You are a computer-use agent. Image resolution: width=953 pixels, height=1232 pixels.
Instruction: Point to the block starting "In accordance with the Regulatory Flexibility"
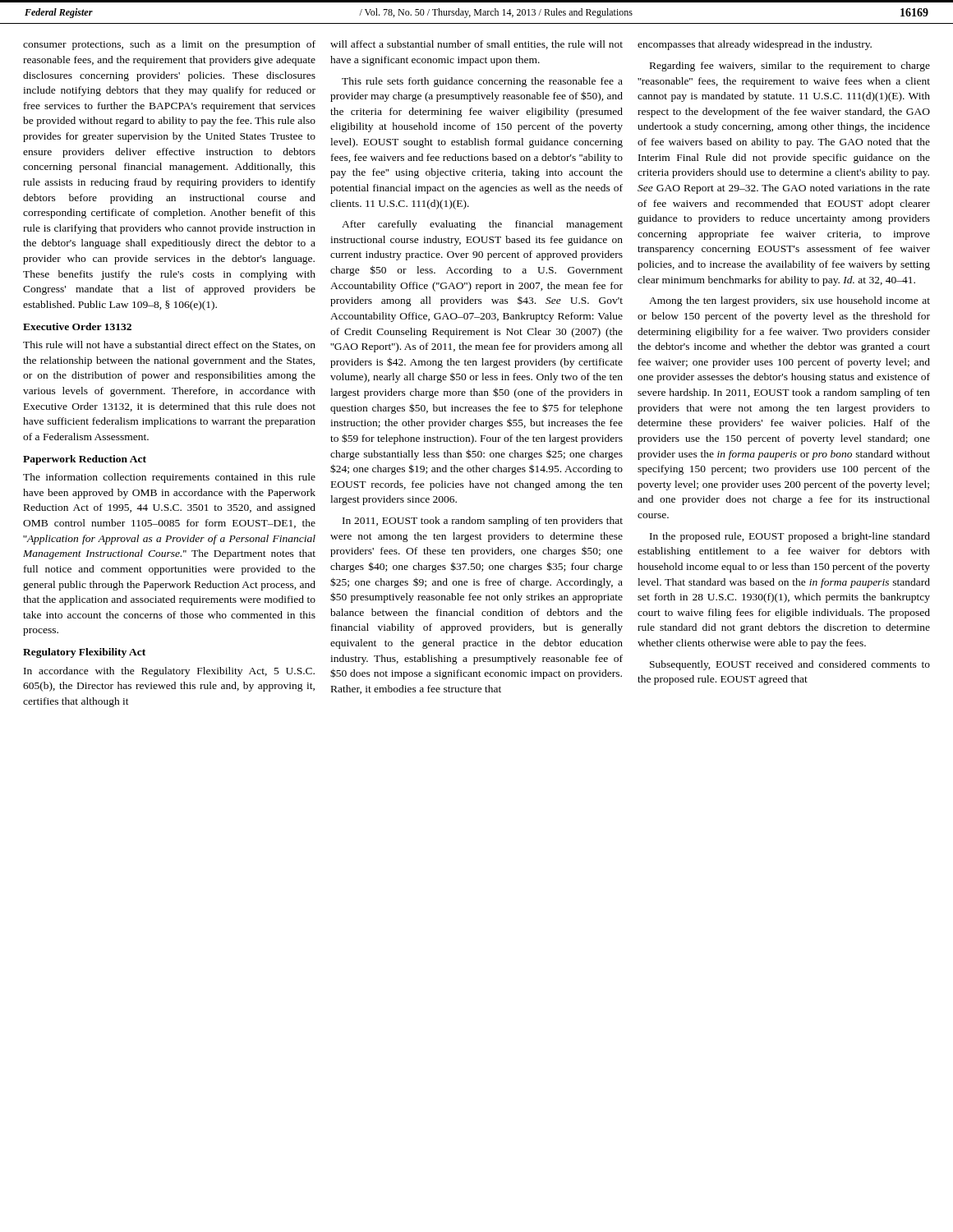(x=169, y=686)
